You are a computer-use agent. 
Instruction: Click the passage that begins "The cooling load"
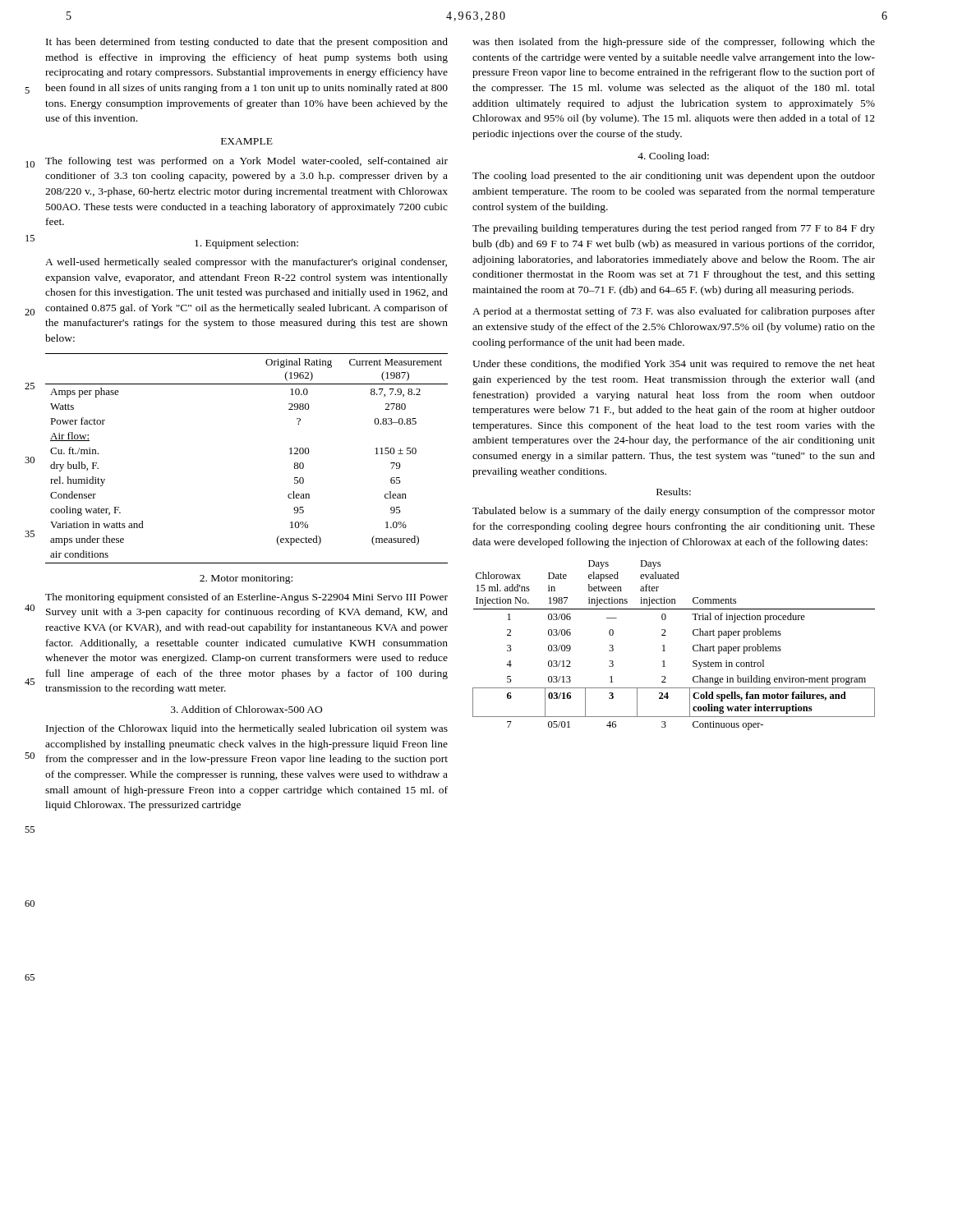coord(674,191)
